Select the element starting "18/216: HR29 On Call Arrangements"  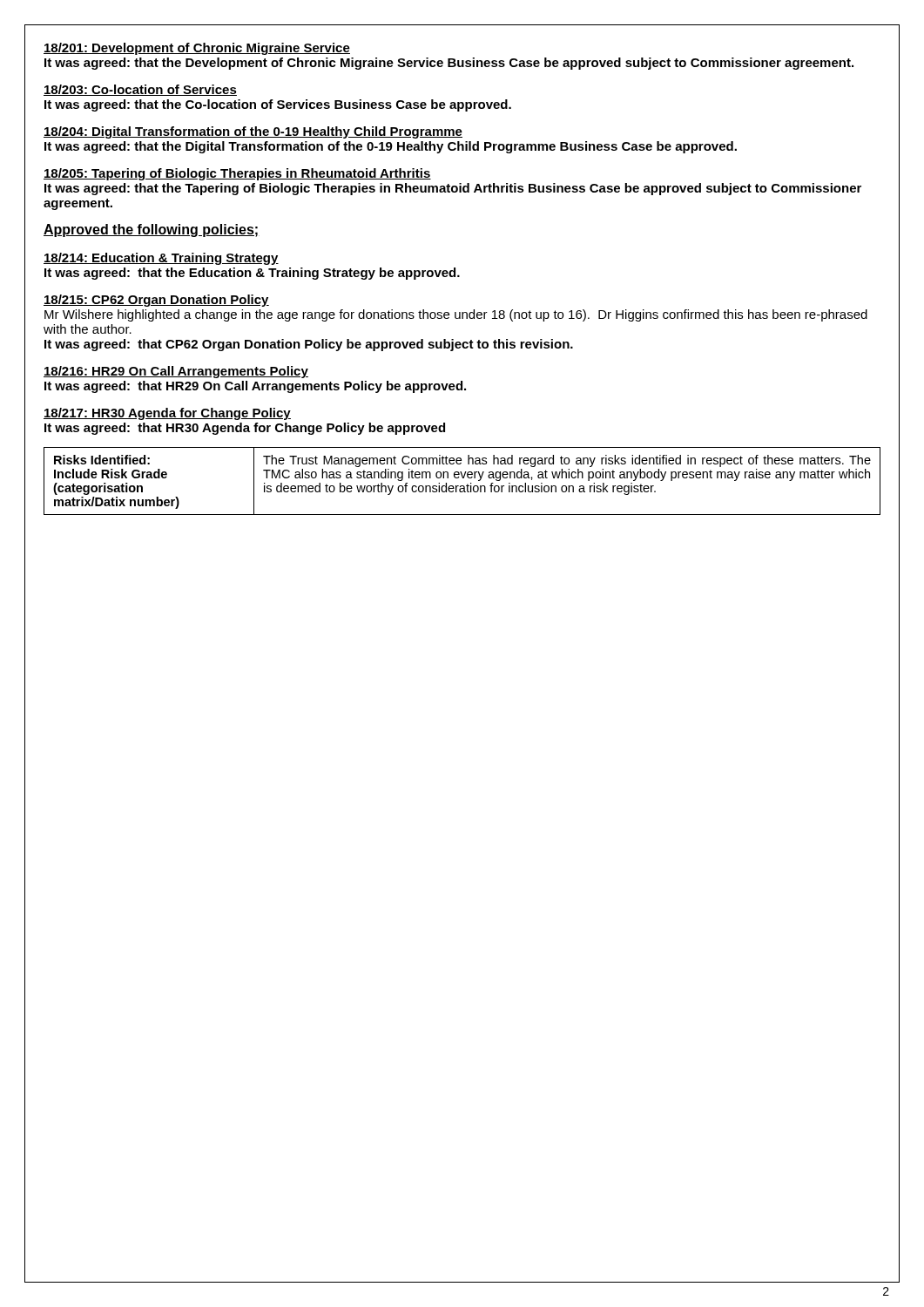(x=255, y=378)
